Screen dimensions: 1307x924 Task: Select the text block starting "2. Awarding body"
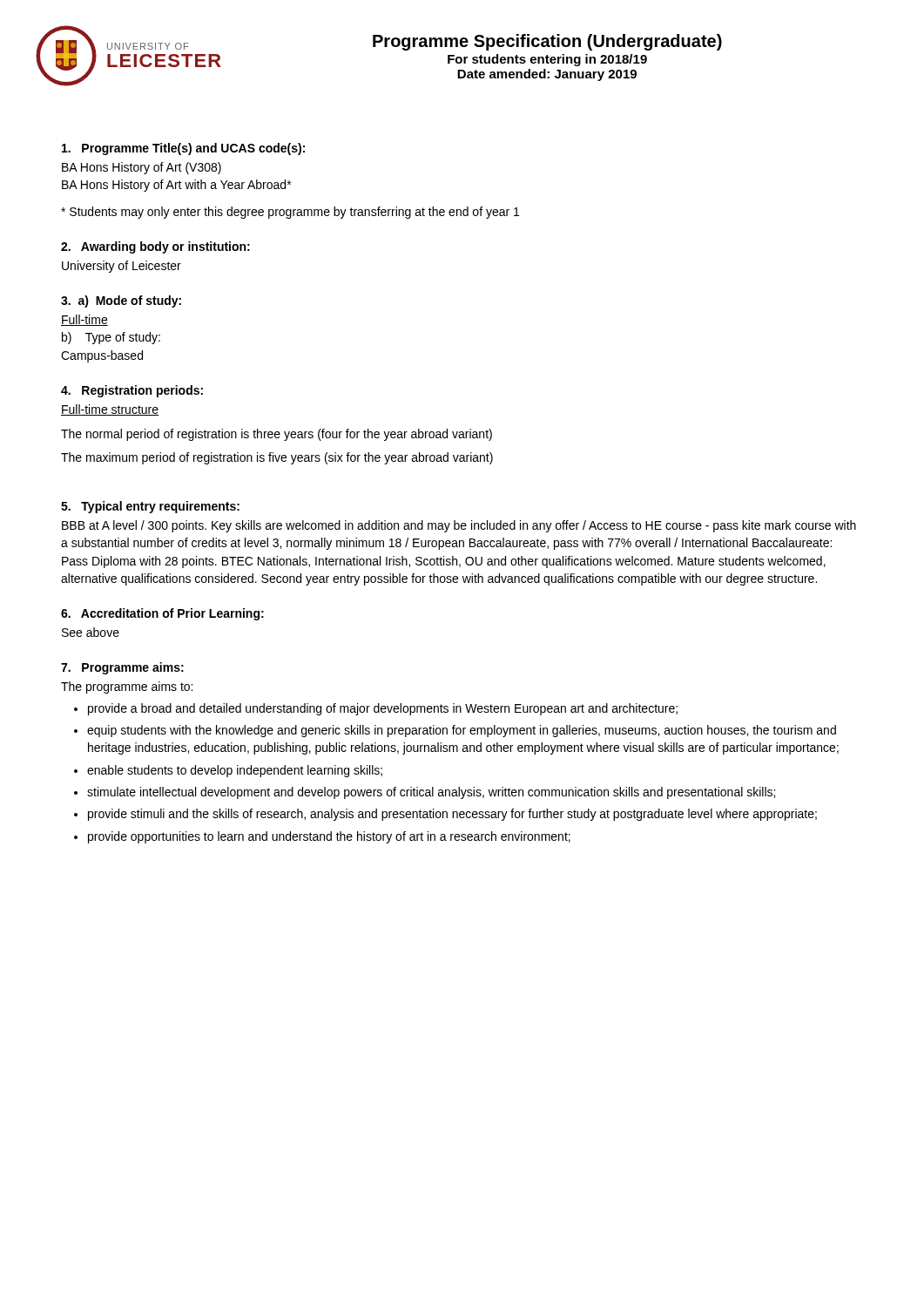[x=156, y=247]
